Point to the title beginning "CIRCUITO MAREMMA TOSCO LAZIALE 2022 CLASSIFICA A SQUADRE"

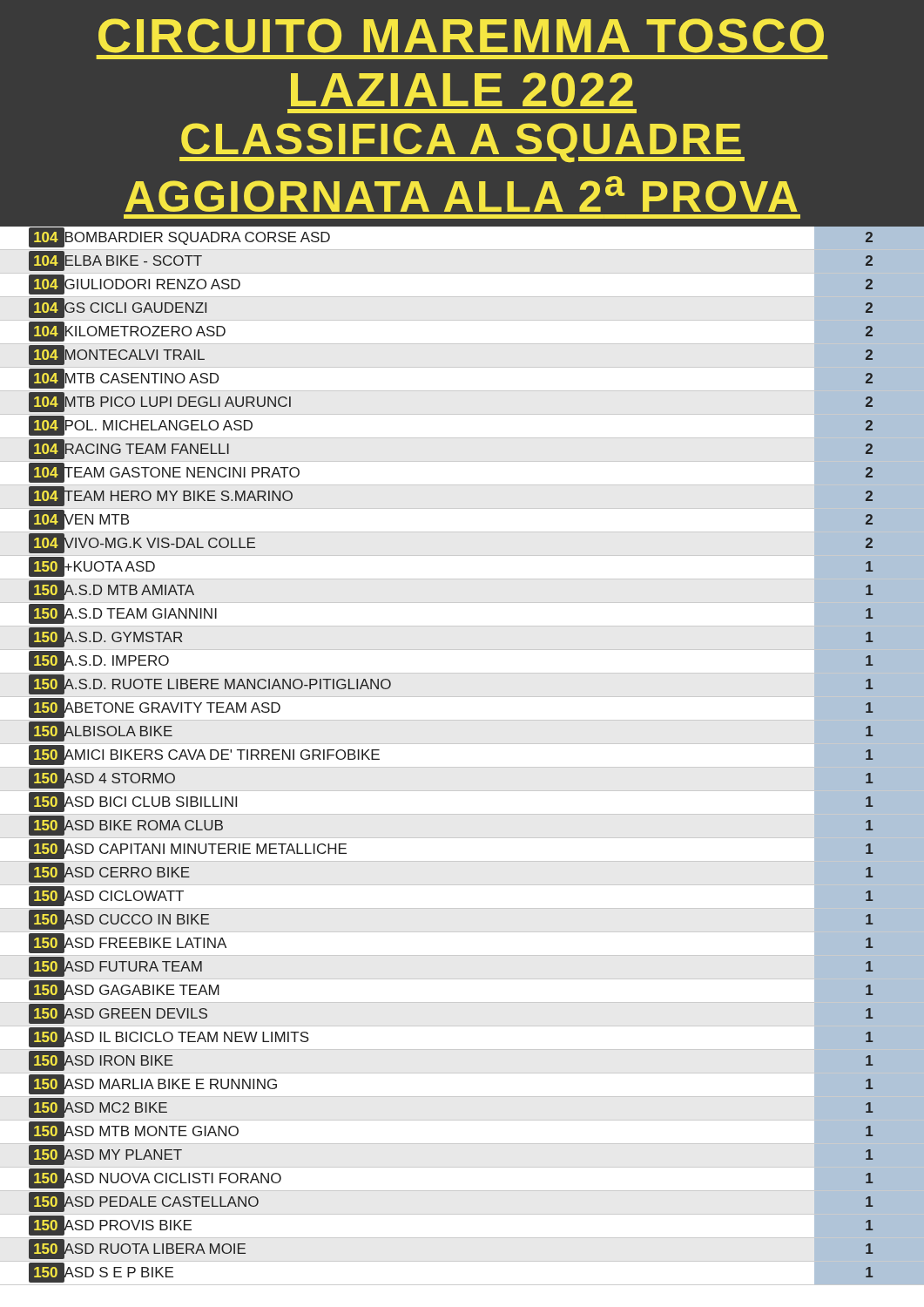462,114
